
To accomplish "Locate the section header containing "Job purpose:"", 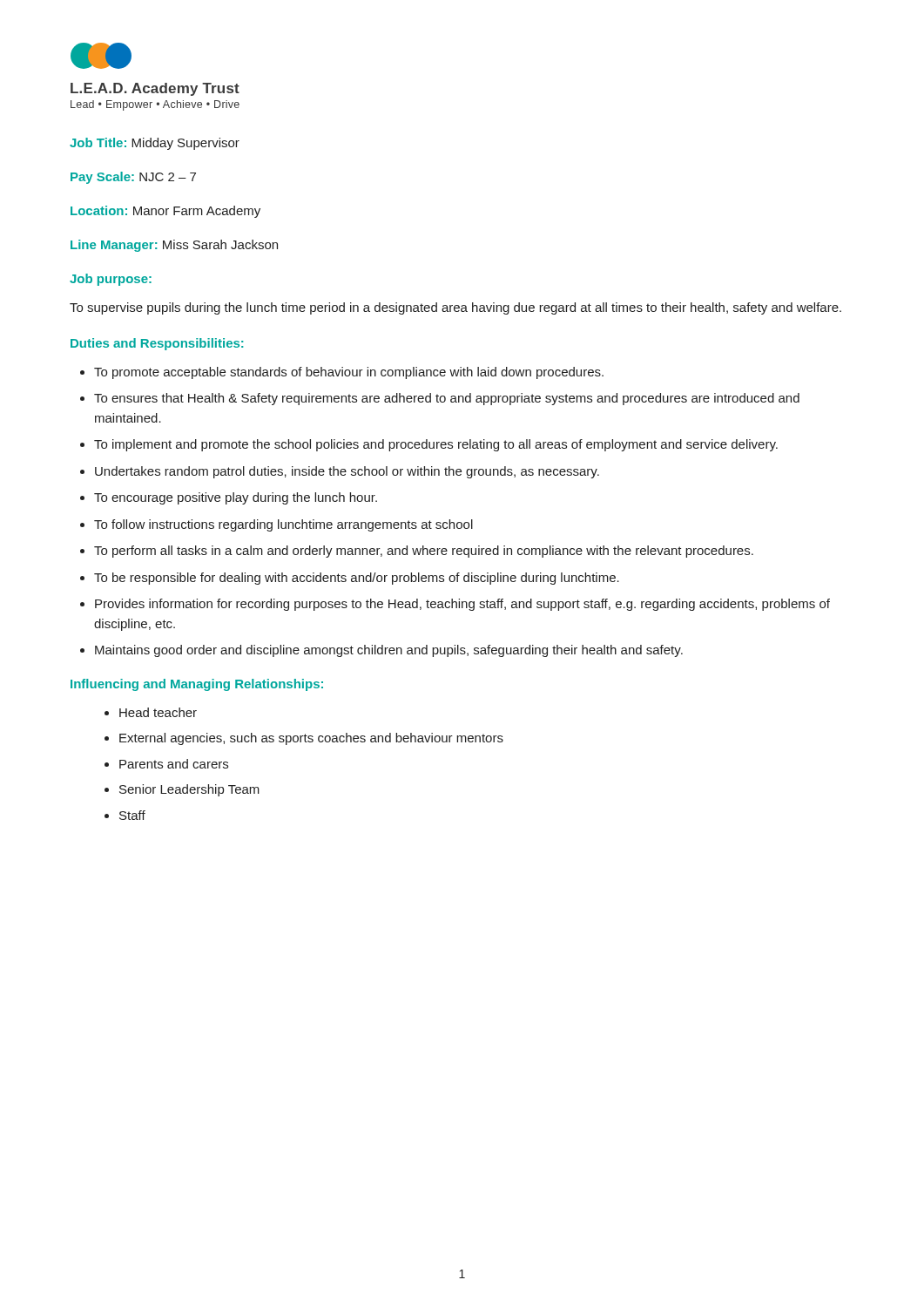I will click(111, 278).
